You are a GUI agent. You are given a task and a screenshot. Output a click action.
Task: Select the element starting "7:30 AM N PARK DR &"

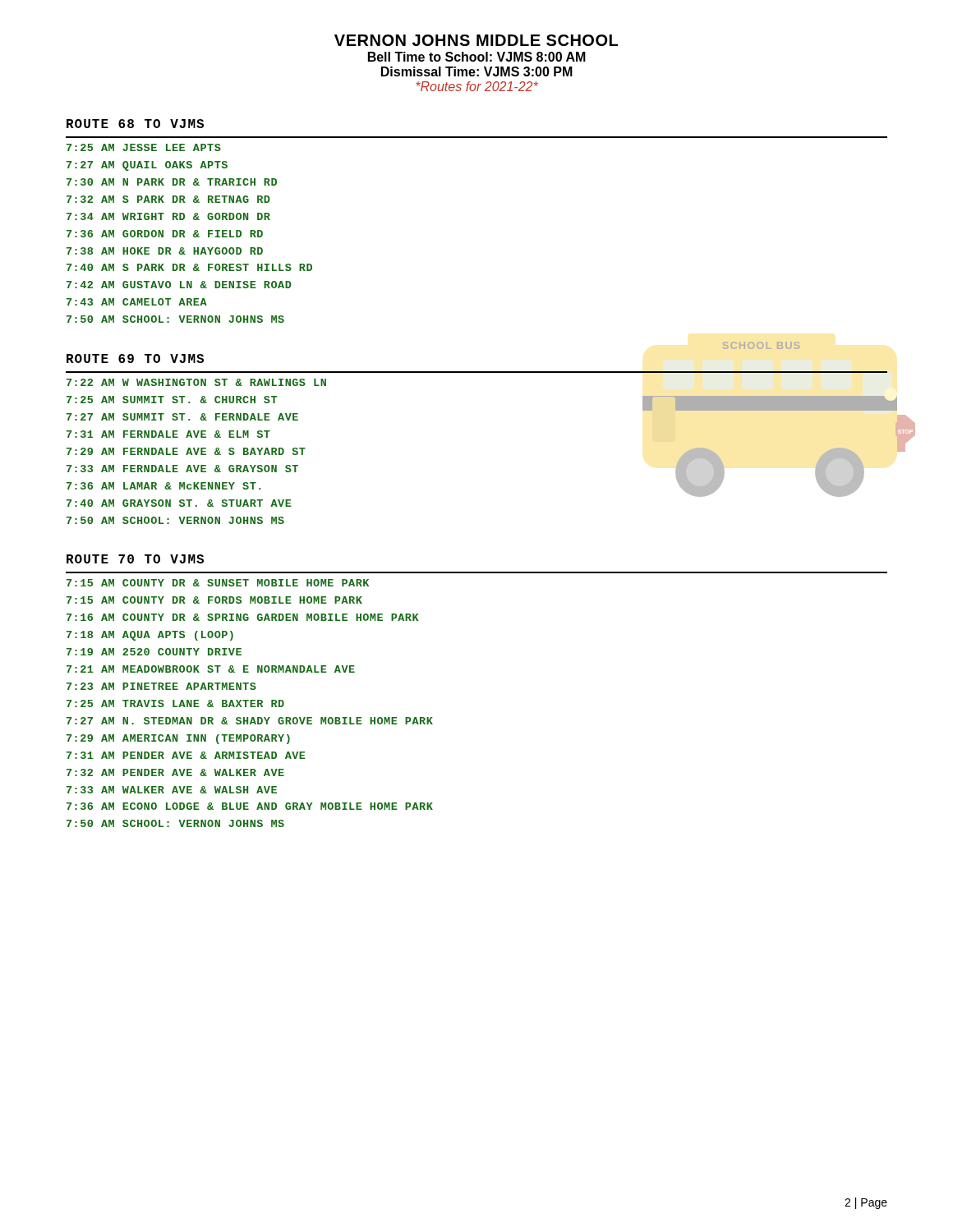click(x=172, y=183)
